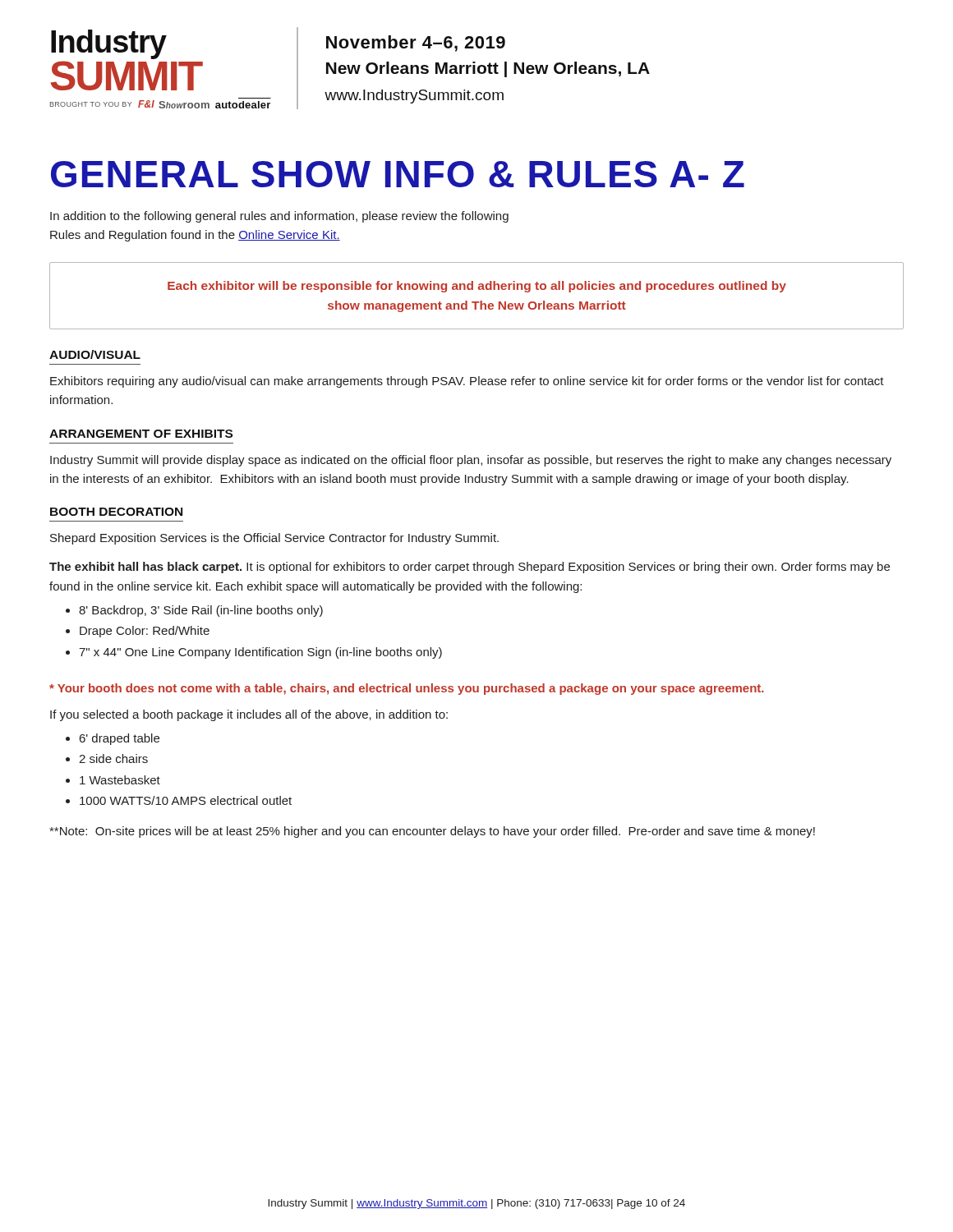953x1232 pixels.
Task: Click on the text block that says "Industry Summit will provide"
Action: coord(470,469)
